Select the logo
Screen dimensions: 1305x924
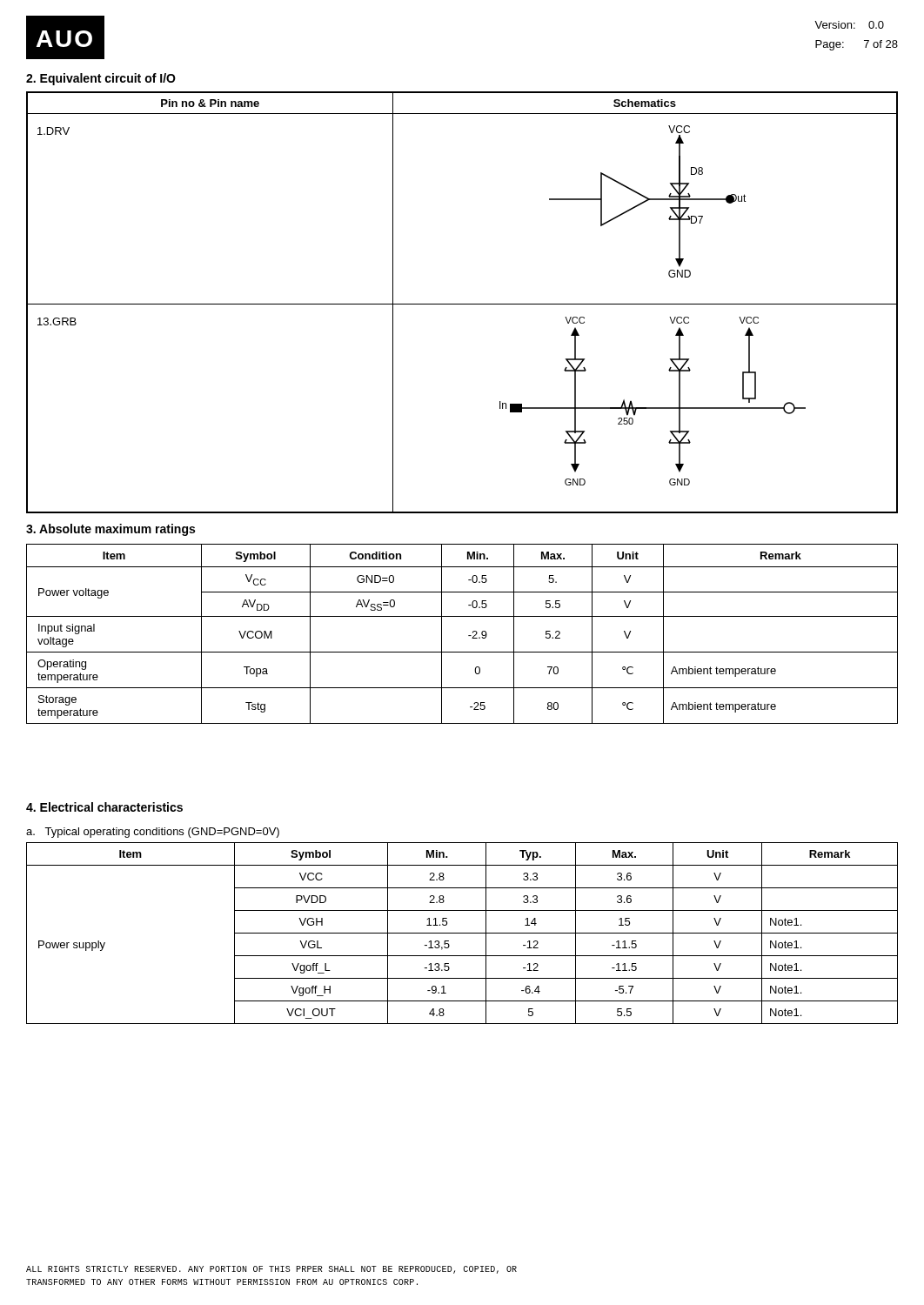(x=65, y=39)
